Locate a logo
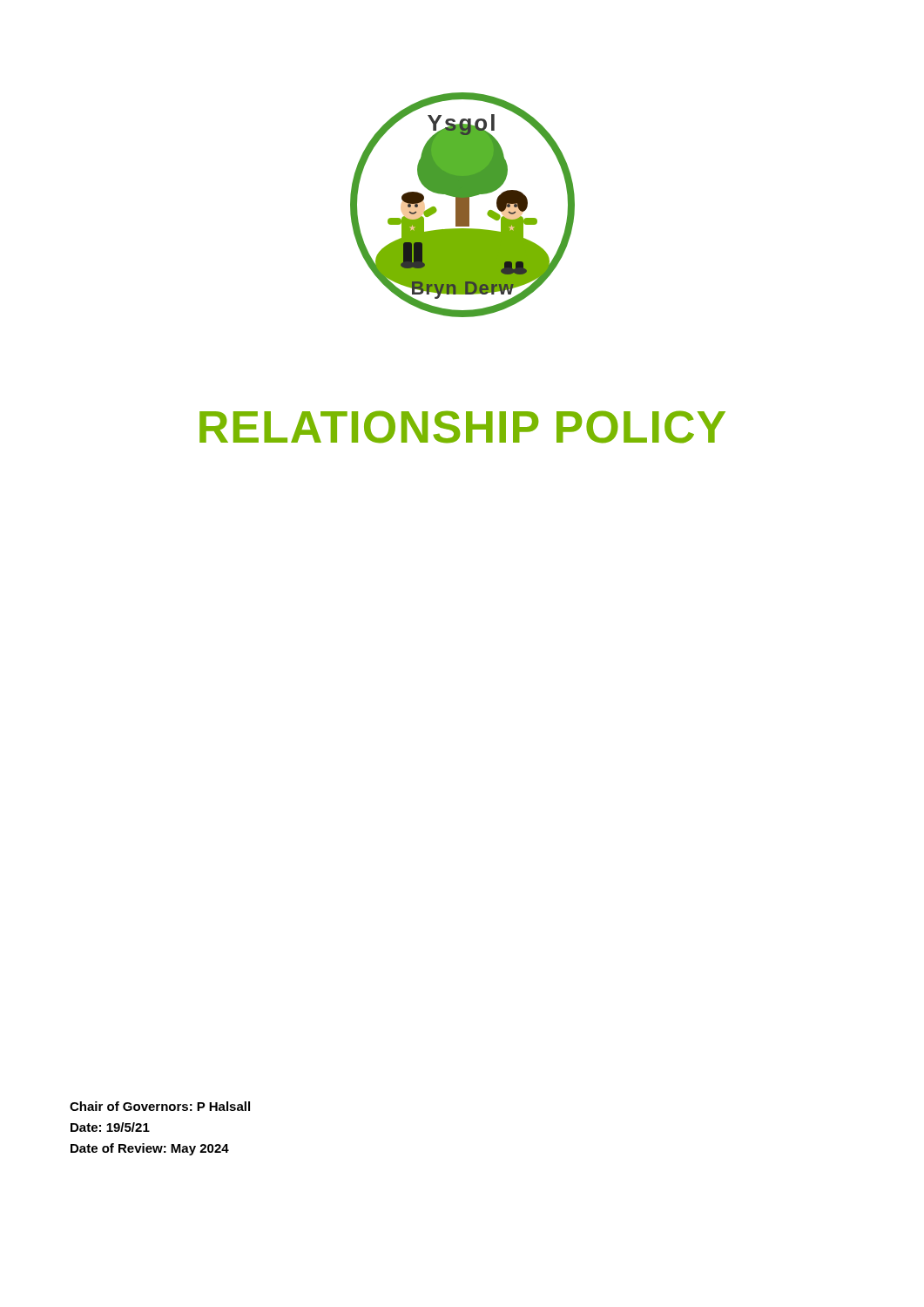This screenshot has width=924, height=1307. (x=462, y=205)
